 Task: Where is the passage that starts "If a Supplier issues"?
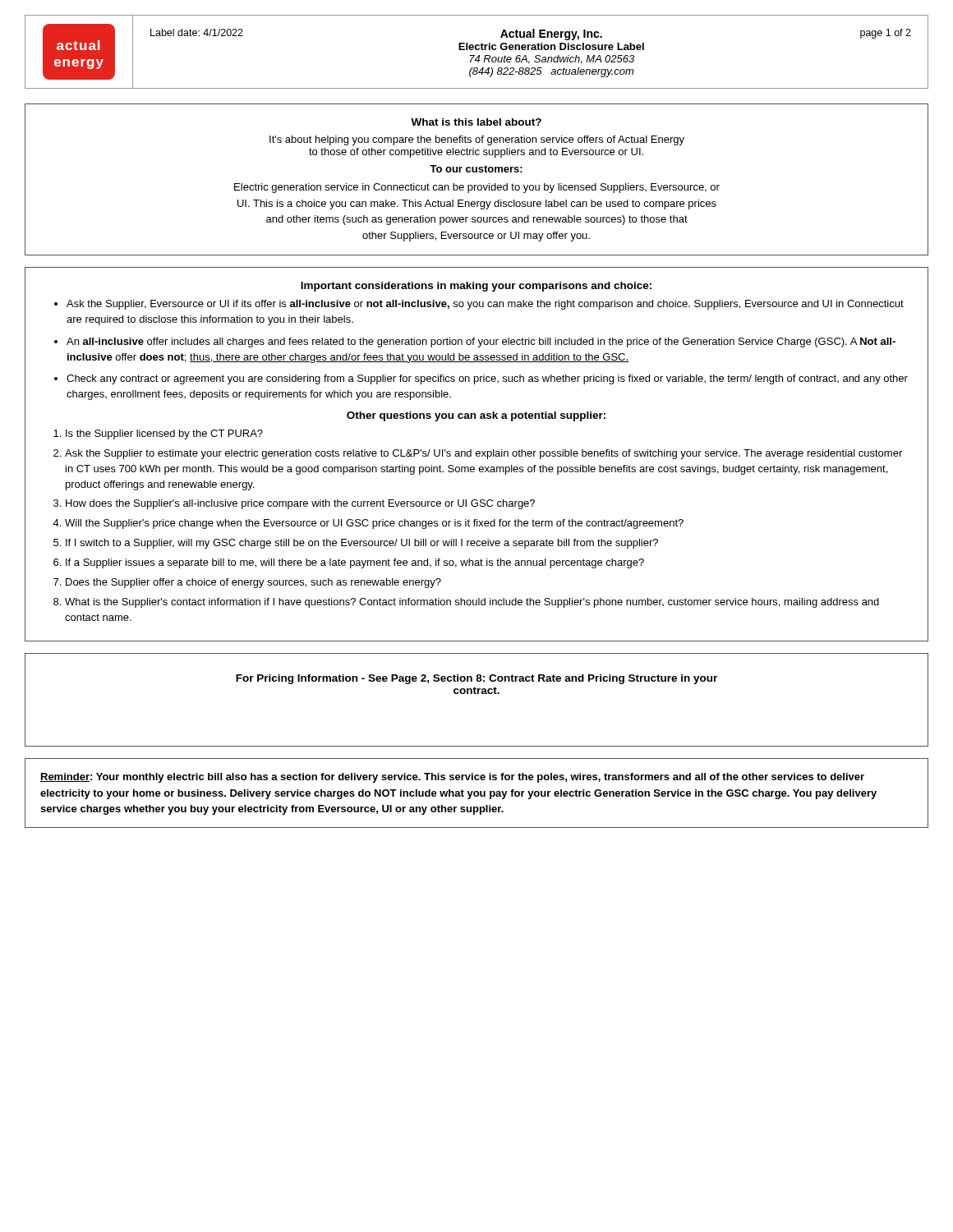click(355, 562)
